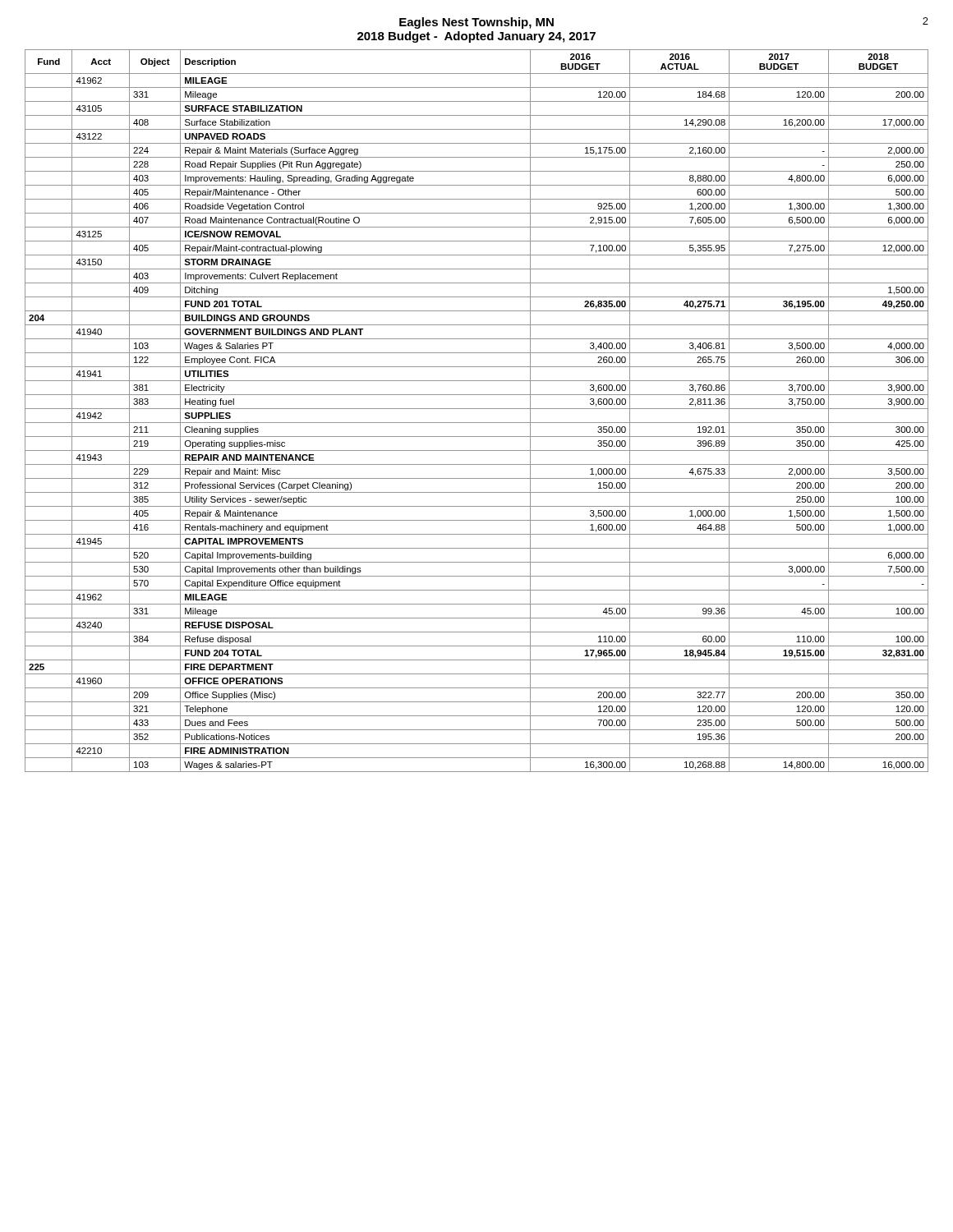Locate the table with the text "REPAIR AND MAINTENANCE"
The width and height of the screenshot is (953, 1232).
click(476, 411)
